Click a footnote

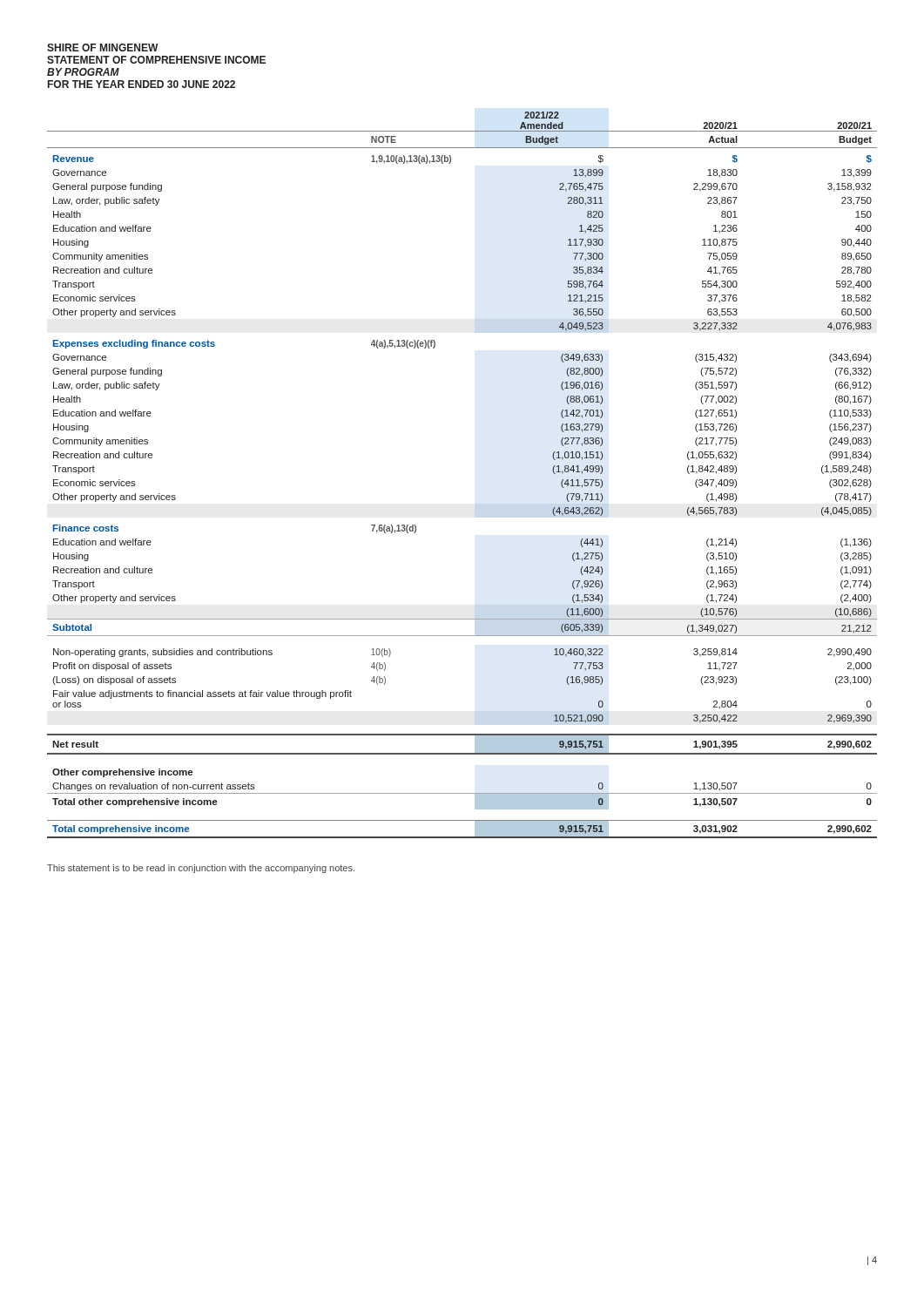pos(201,868)
